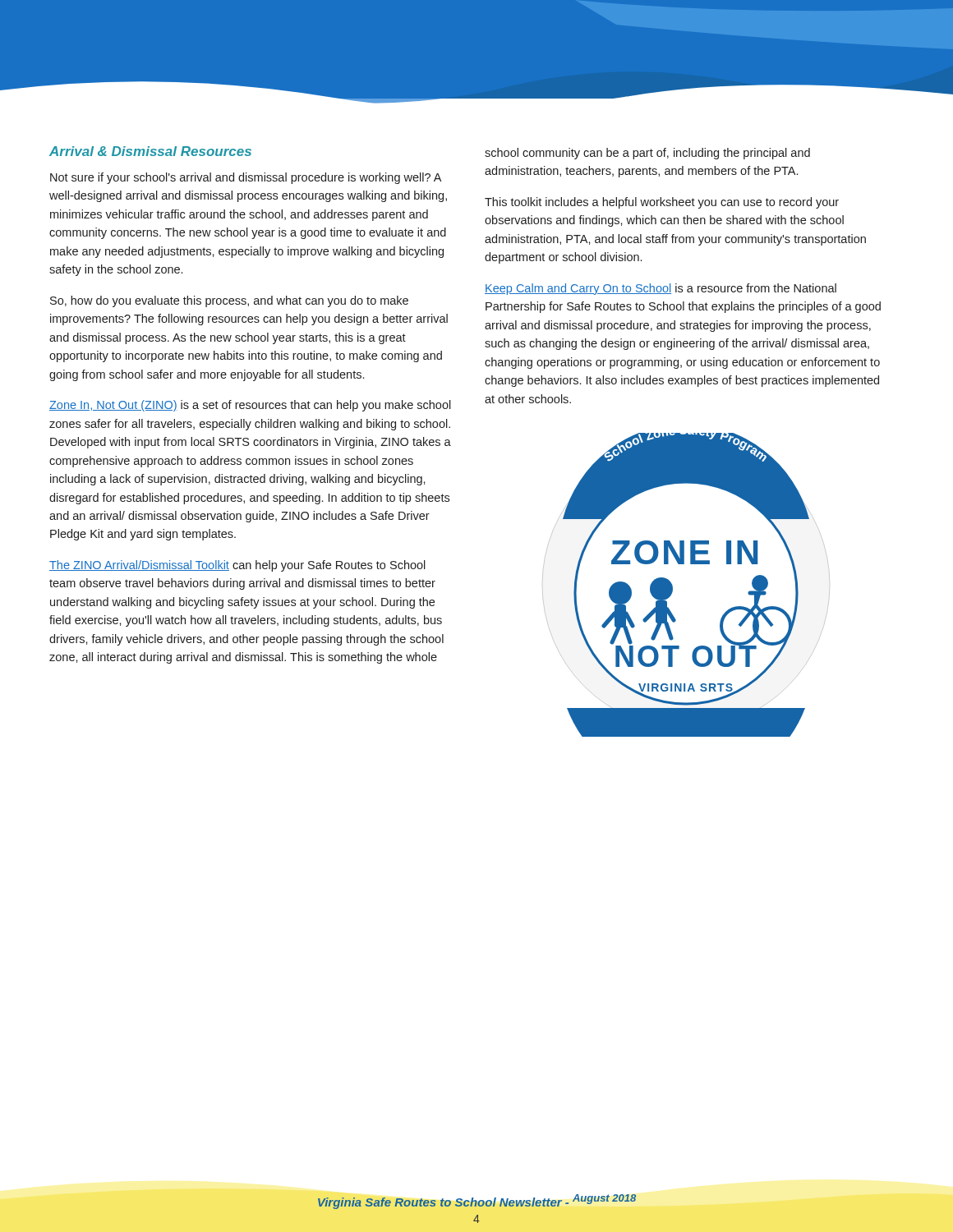Image resolution: width=953 pixels, height=1232 pixels.
Task: Locate the block starting "This toolkit includes"
Action: pyautogui.click(x=676, y=230)
